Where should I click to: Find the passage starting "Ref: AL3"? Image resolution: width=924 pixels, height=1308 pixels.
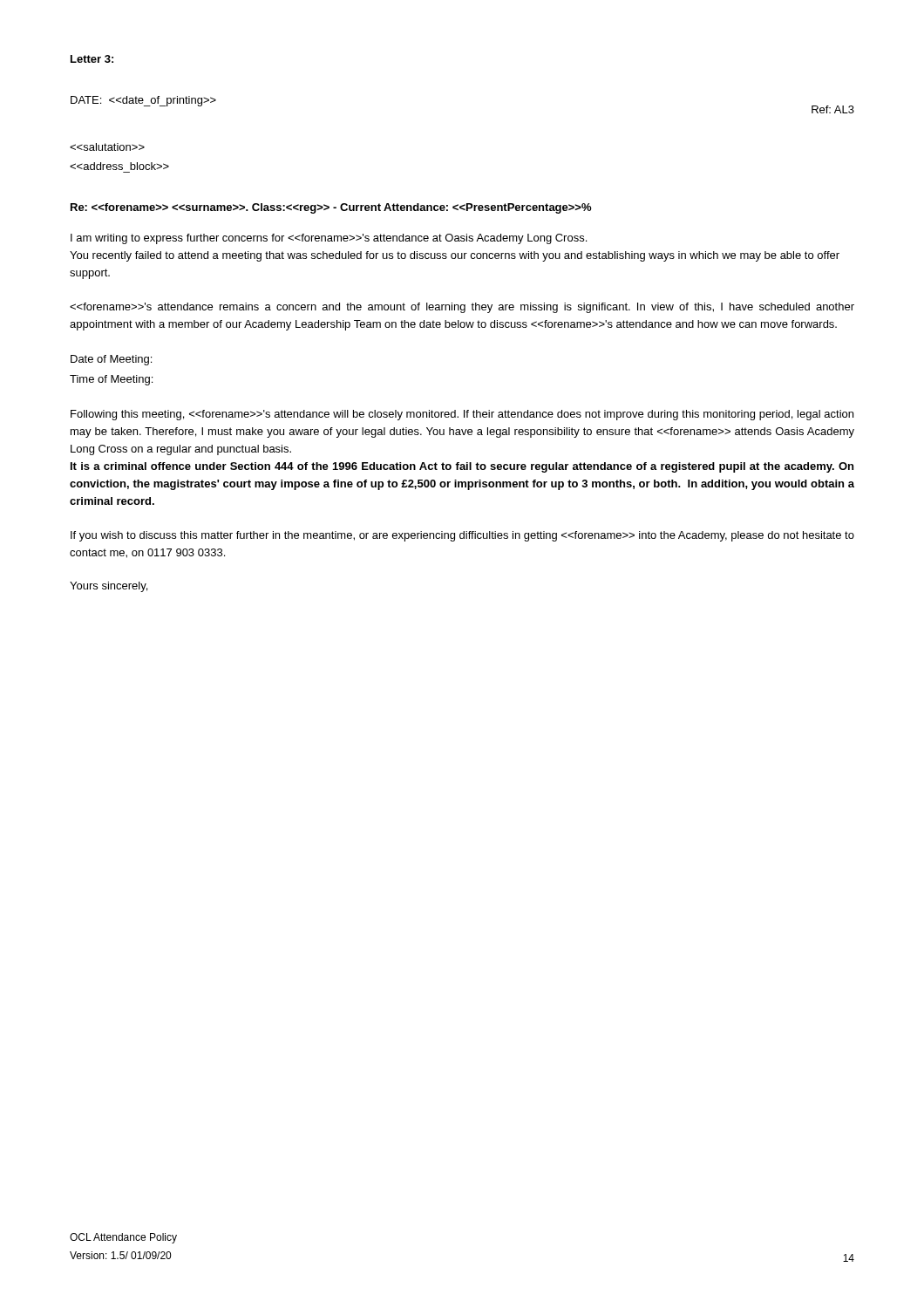pos(833,109)
